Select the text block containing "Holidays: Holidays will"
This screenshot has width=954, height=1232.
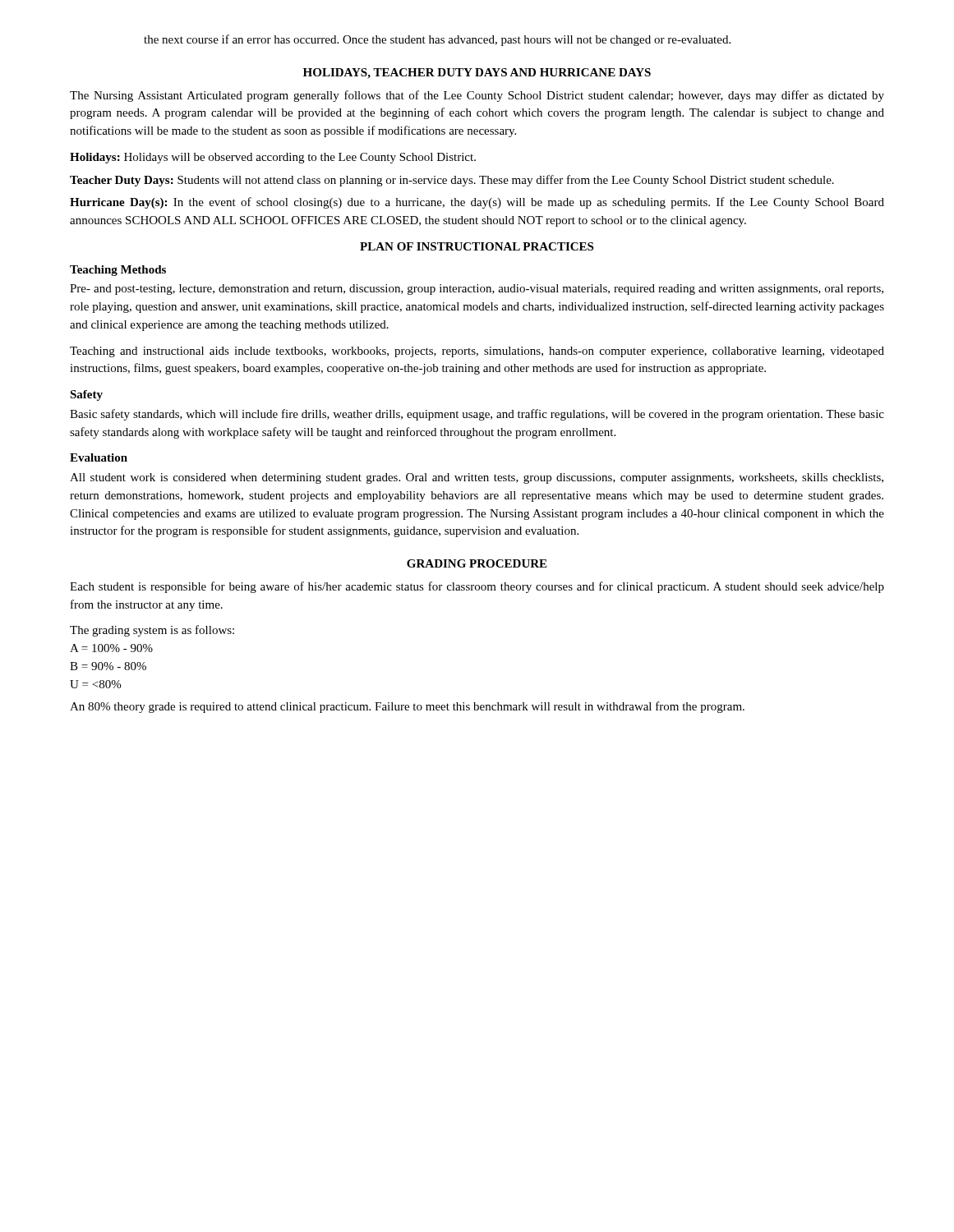(x=273, y=157)
